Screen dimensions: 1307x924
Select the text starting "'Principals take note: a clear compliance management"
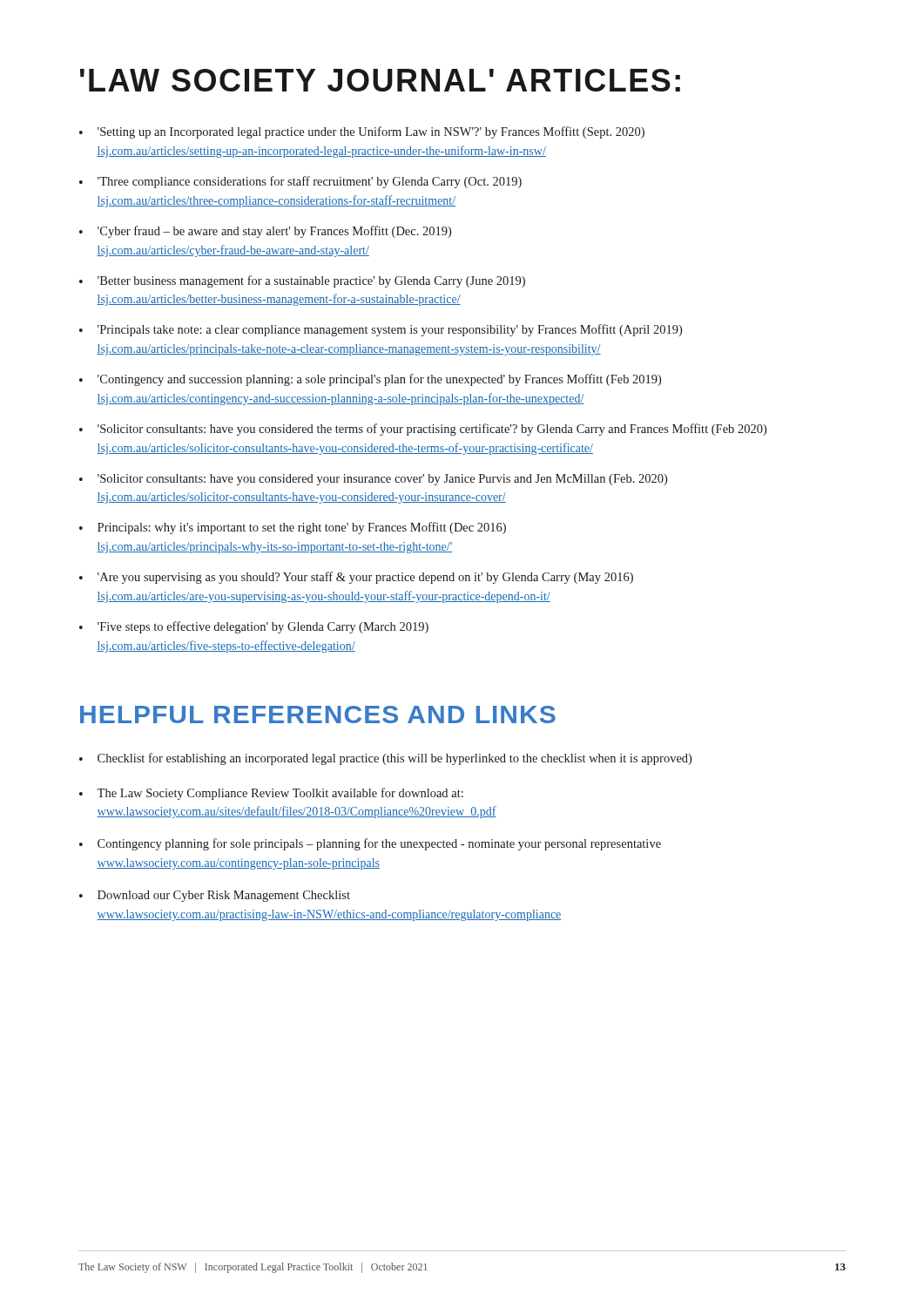pyautogui.click(x=390, y=340)
